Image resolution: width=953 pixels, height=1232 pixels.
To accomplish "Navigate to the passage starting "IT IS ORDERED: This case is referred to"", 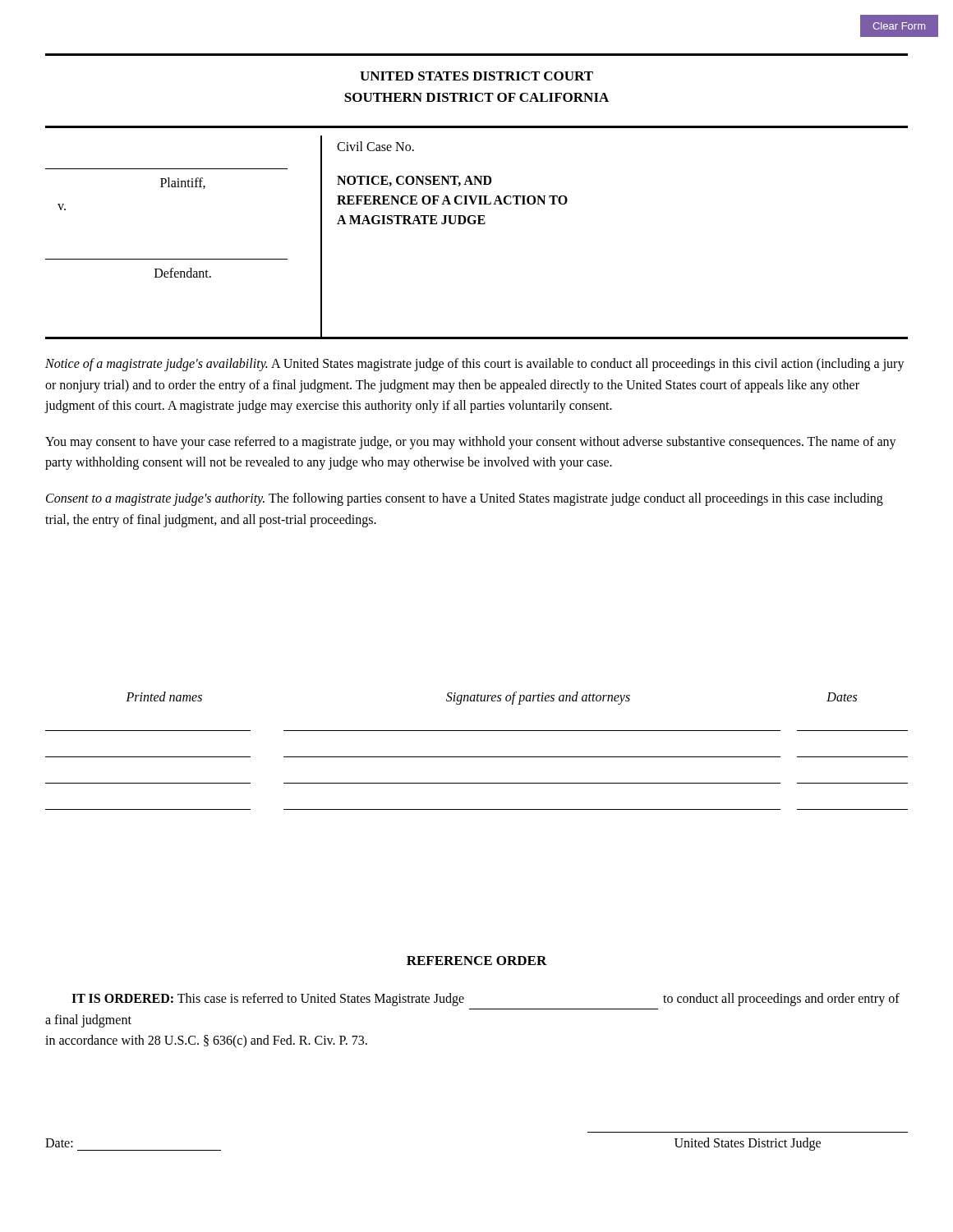I will [x=472, y=1017].
